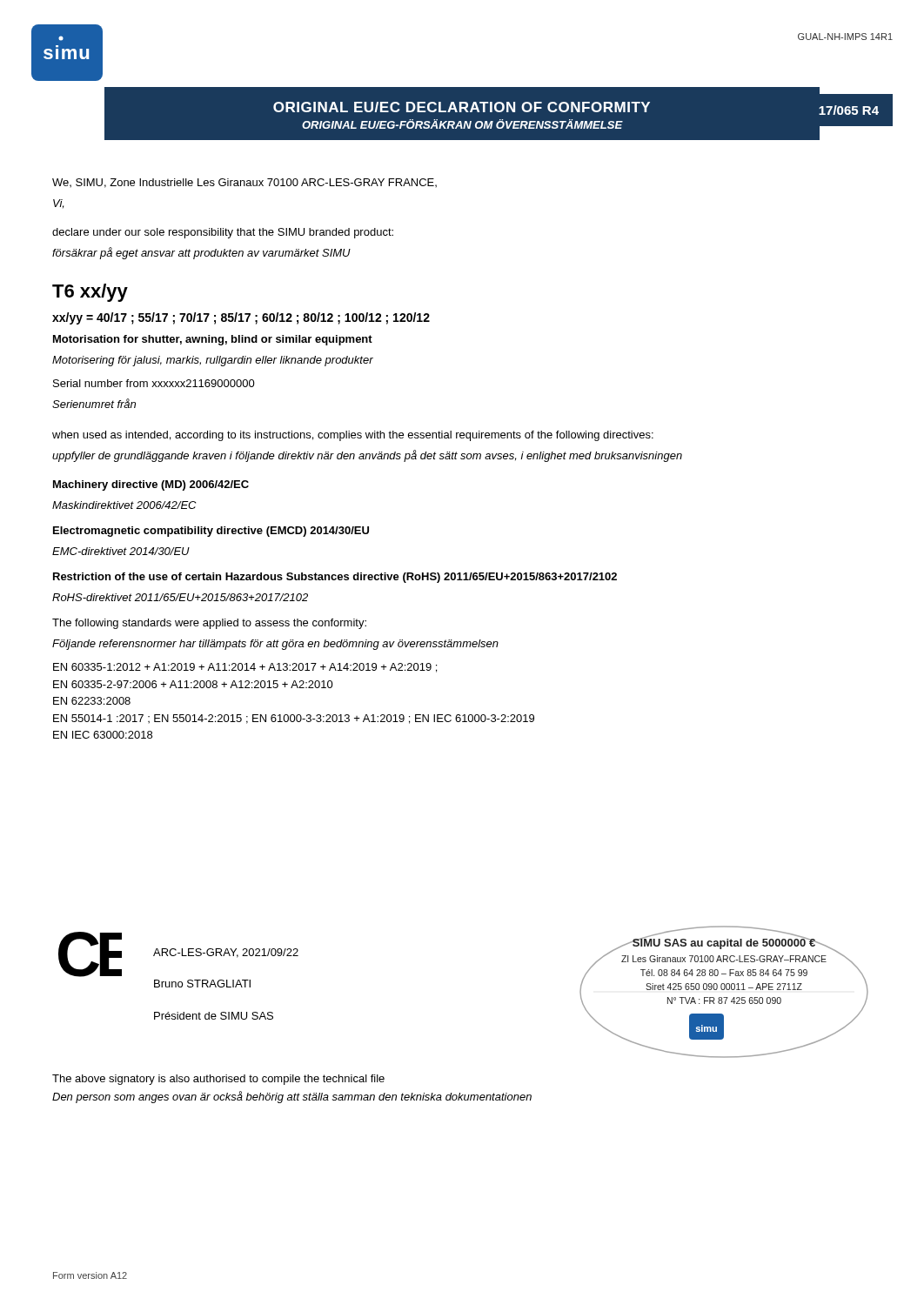Click on the illustration
Image resolution: width=924 pixels, height=1305 pixels.
tap(724, 993)
